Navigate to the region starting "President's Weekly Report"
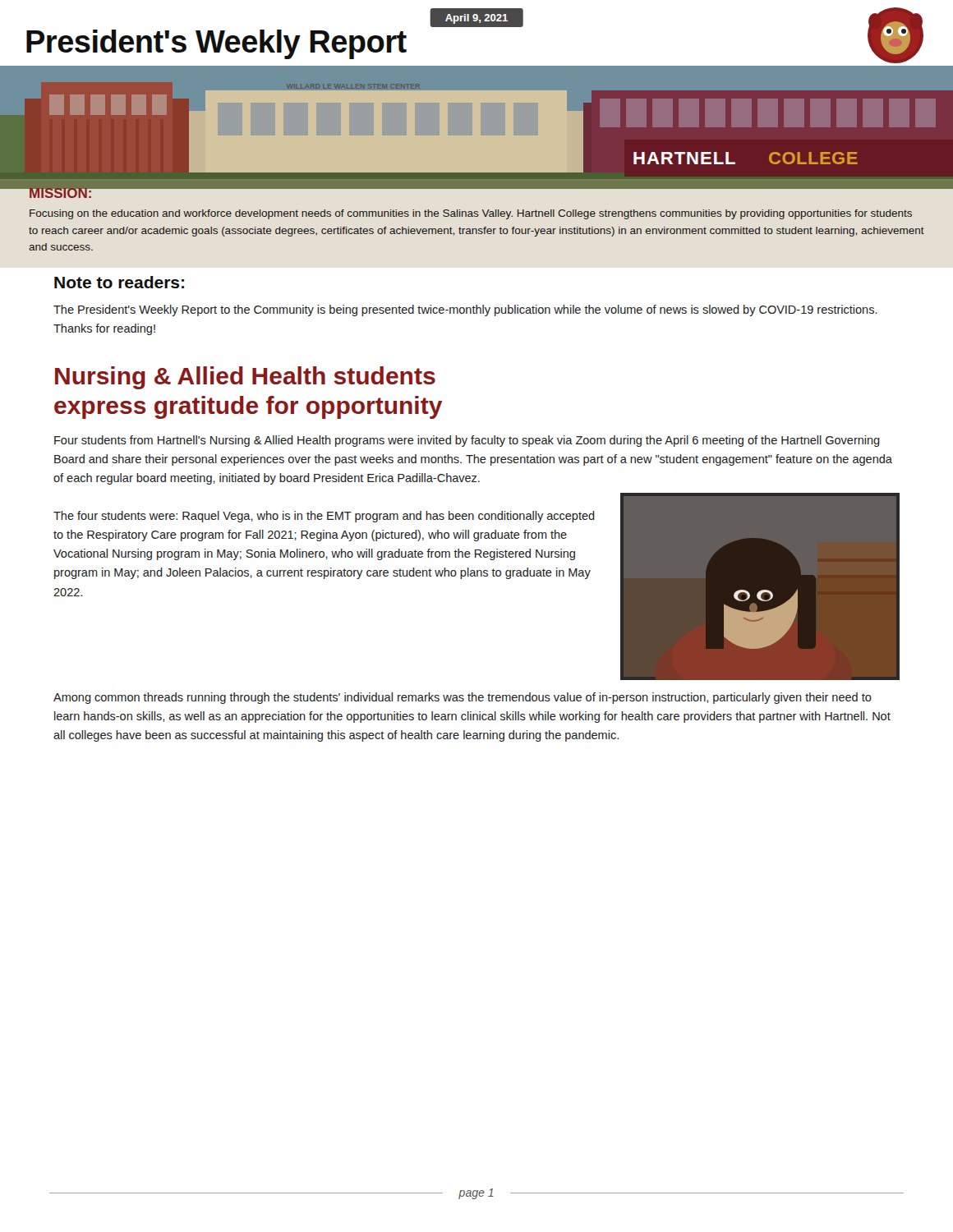 tap(216, 42)
